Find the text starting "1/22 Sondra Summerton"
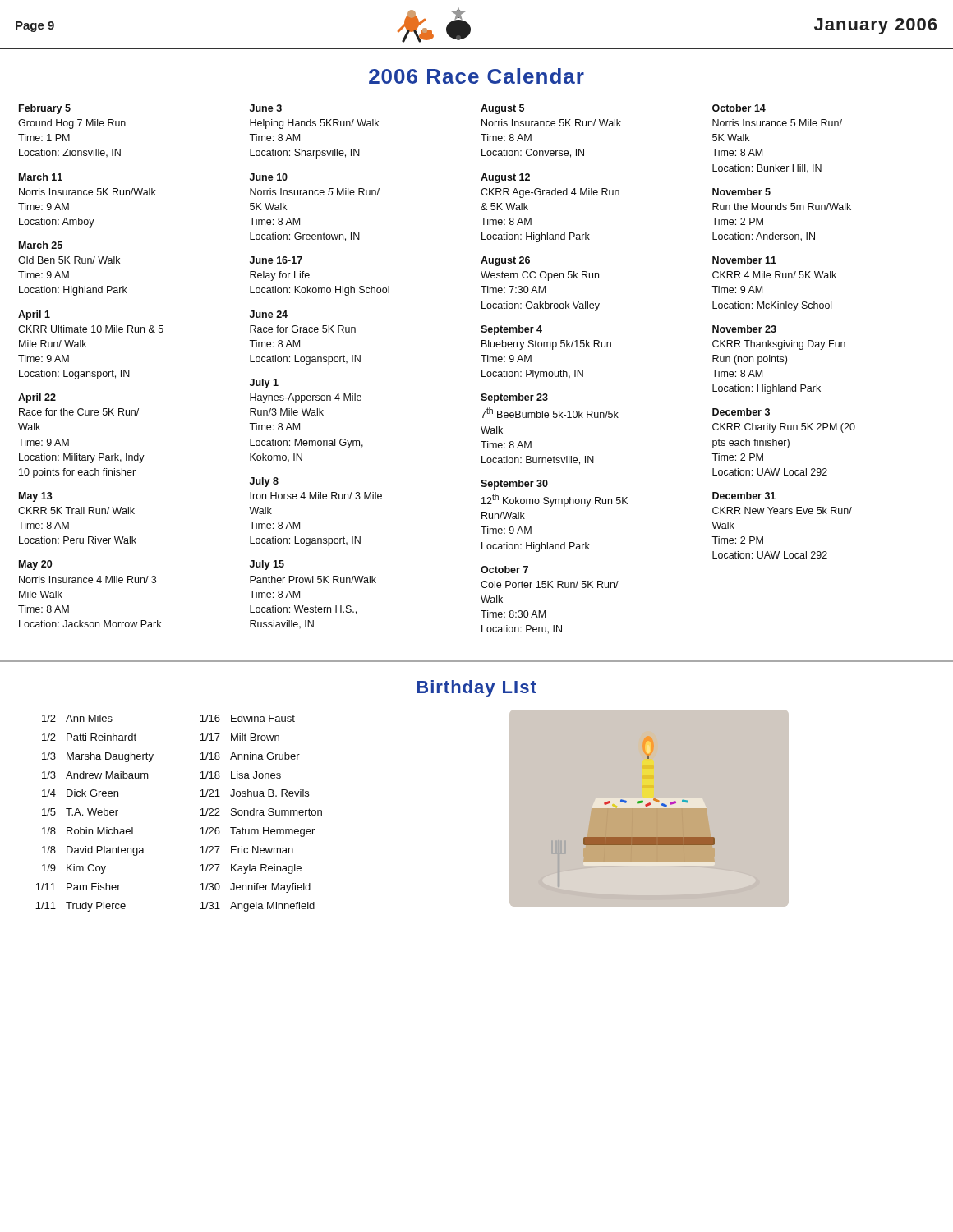 click(253, 813)
